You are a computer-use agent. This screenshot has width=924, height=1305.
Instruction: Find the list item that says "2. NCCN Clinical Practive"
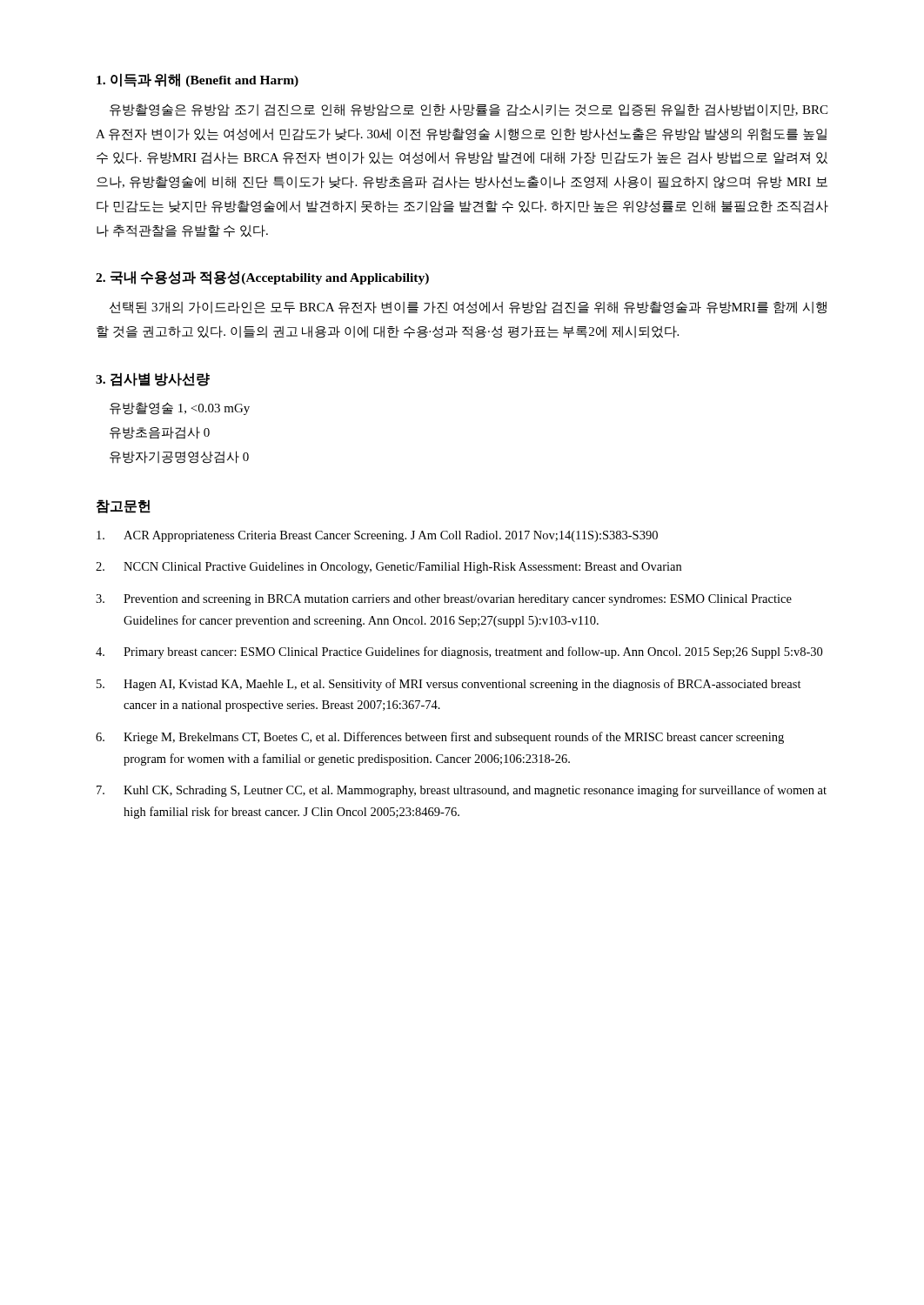click(x=462, y=567)
